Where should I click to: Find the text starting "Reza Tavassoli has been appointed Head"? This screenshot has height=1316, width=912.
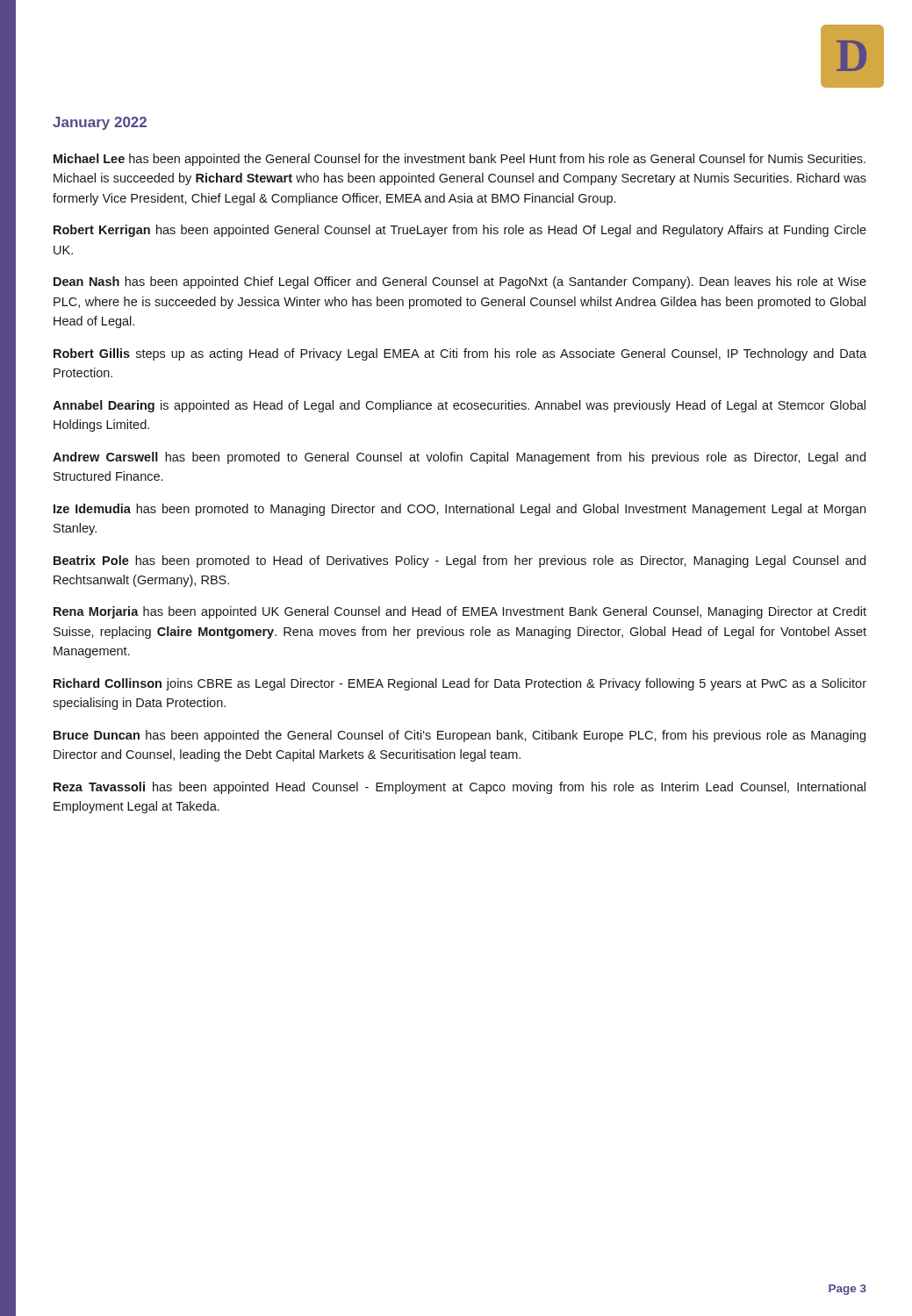(x=460, y=797)
